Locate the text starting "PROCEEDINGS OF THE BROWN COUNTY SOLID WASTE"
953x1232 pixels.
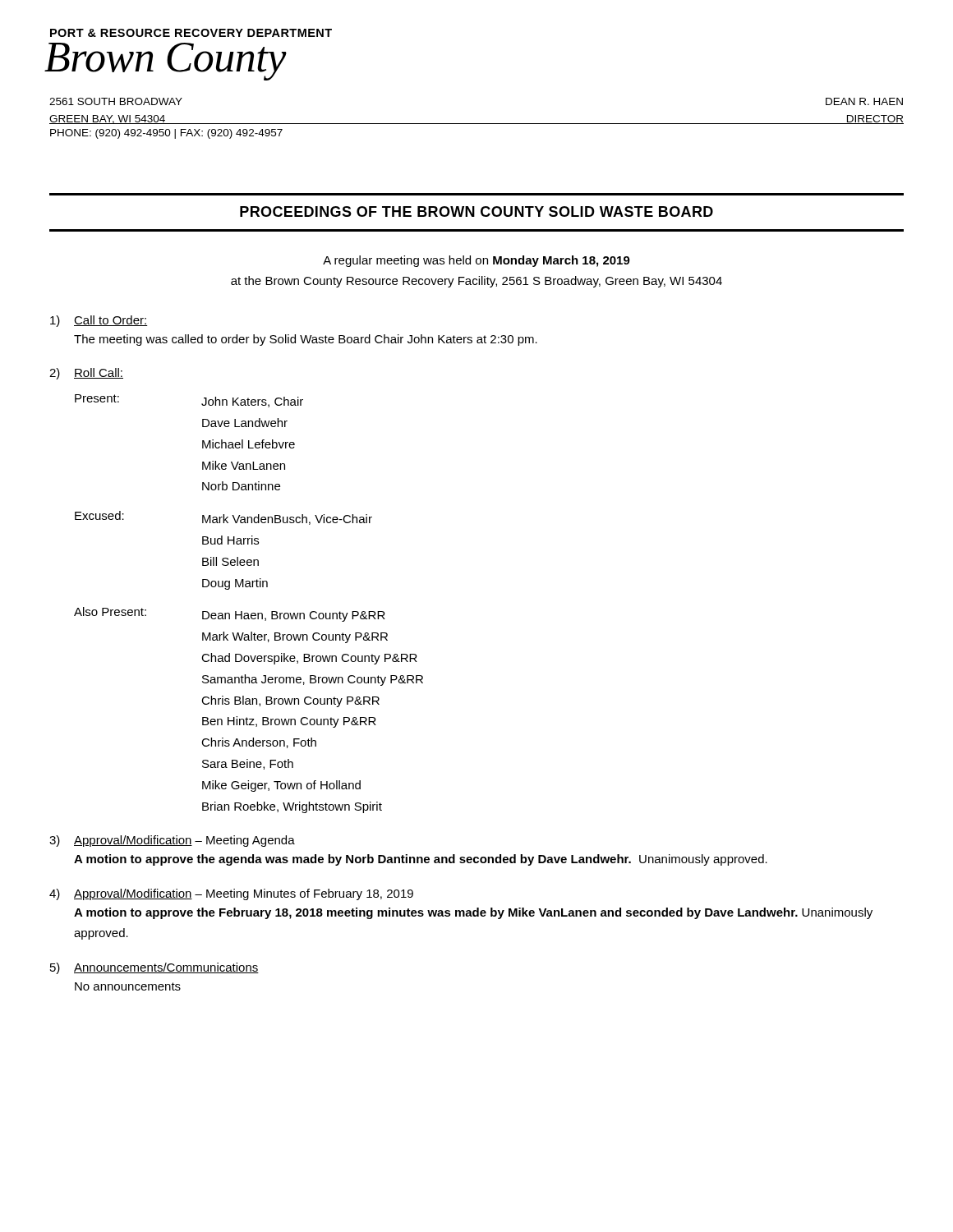click(x=476, y=212)
